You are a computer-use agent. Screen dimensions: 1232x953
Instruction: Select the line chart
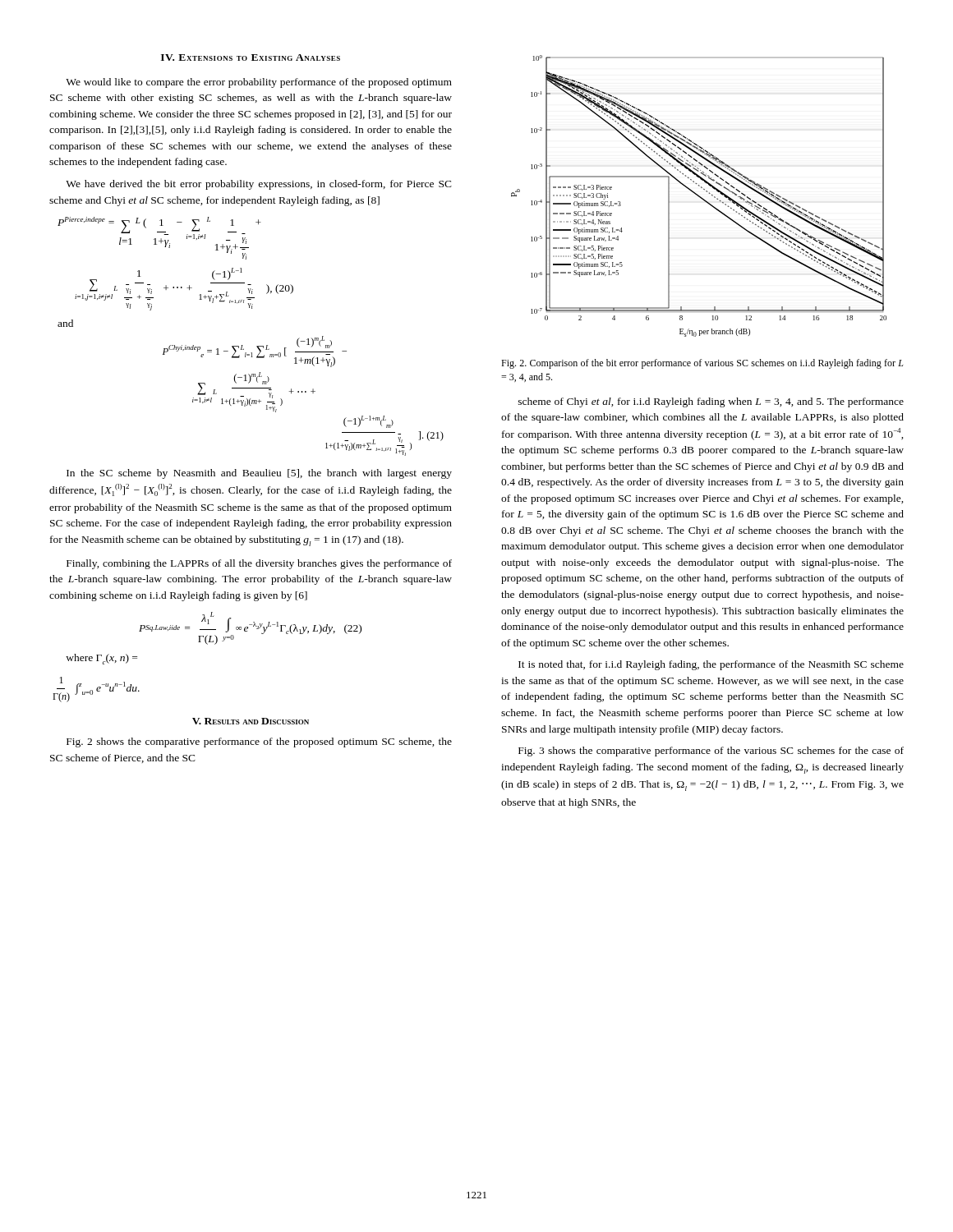pyautogui.click(x=702, y=201)
